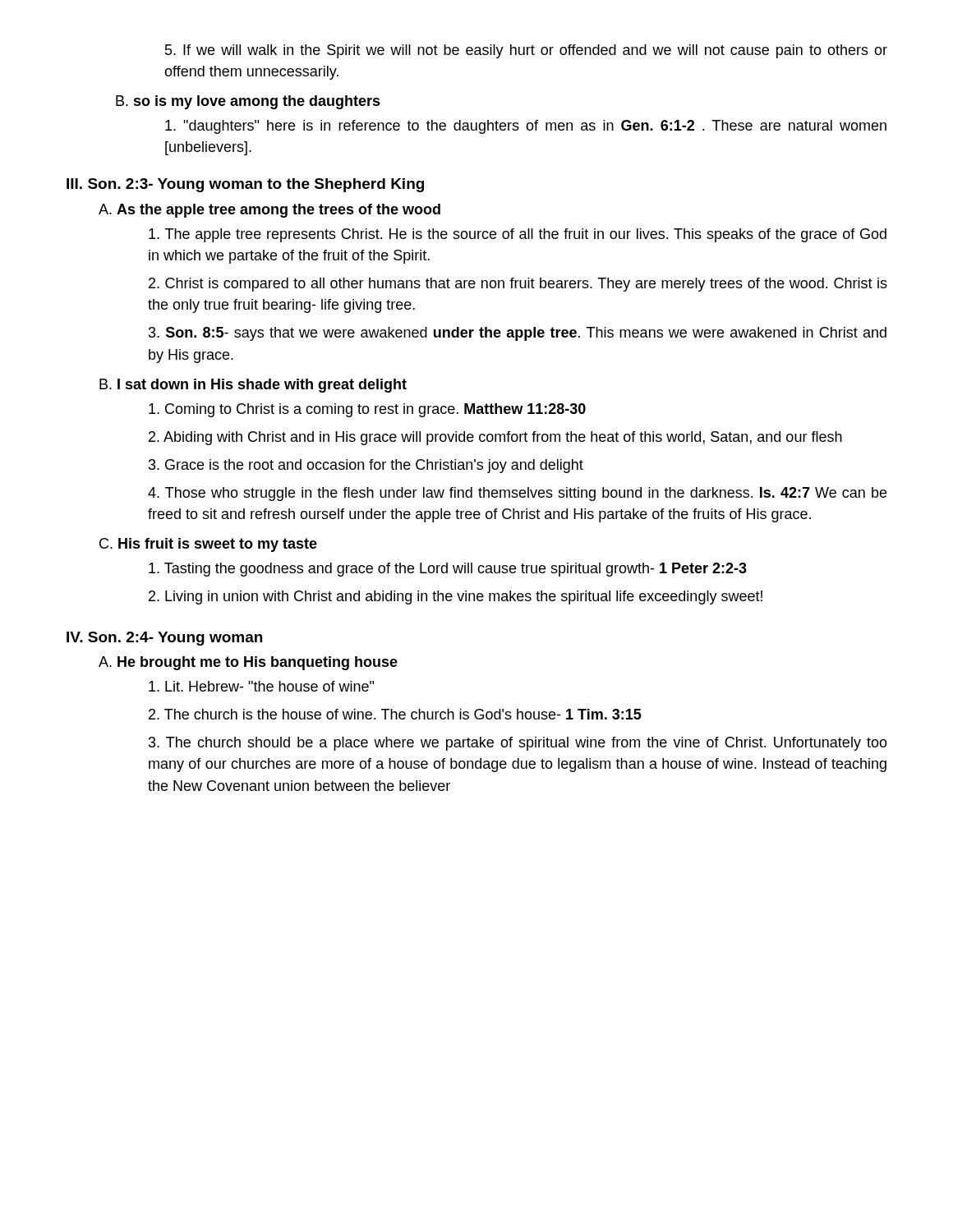Viewport: 953px width, 1232px height.
Task: Where is the passage that starts "2. Living in union"?
Action: pos(456,597)
